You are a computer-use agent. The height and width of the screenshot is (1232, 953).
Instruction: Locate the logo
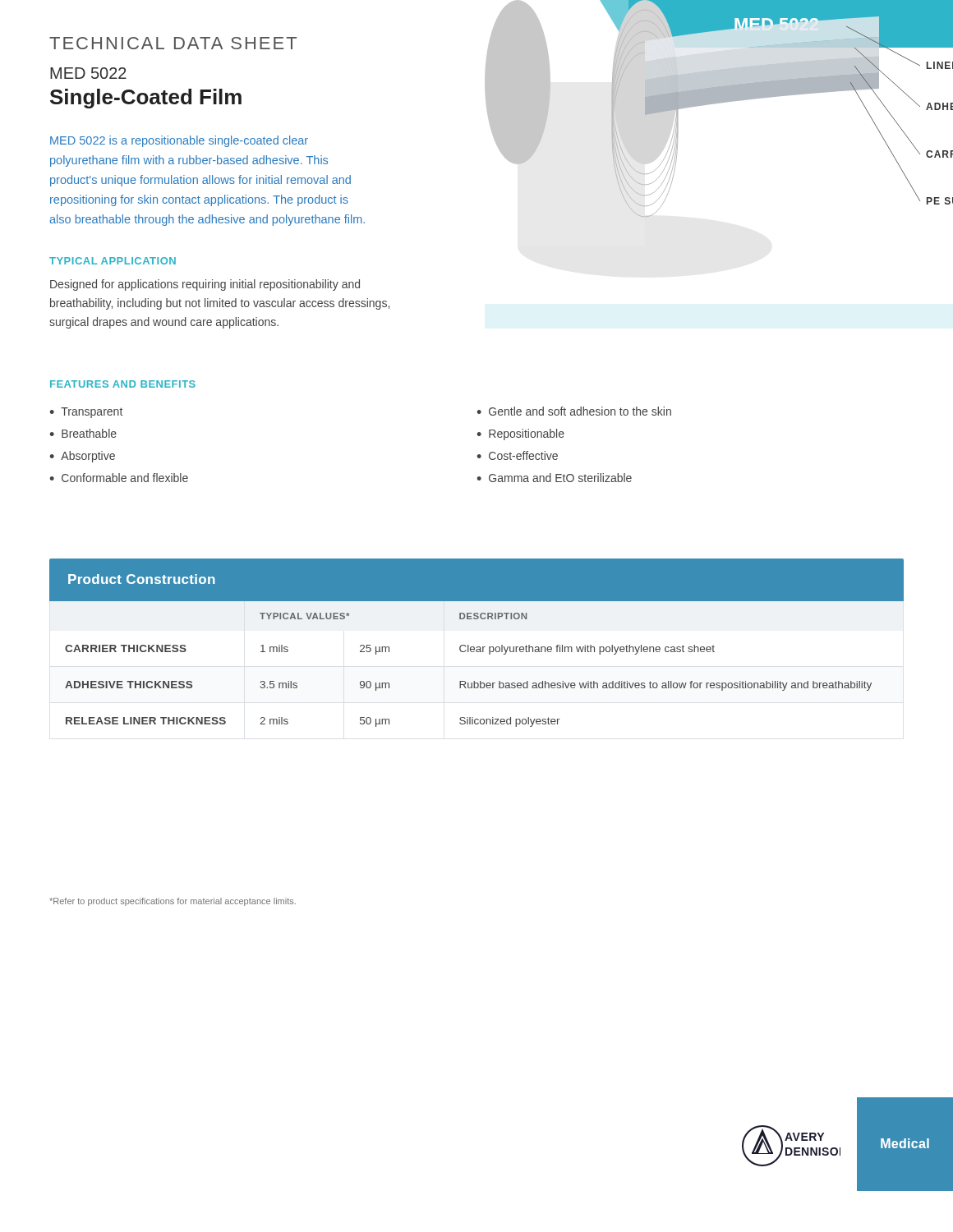click(787, 1144)
